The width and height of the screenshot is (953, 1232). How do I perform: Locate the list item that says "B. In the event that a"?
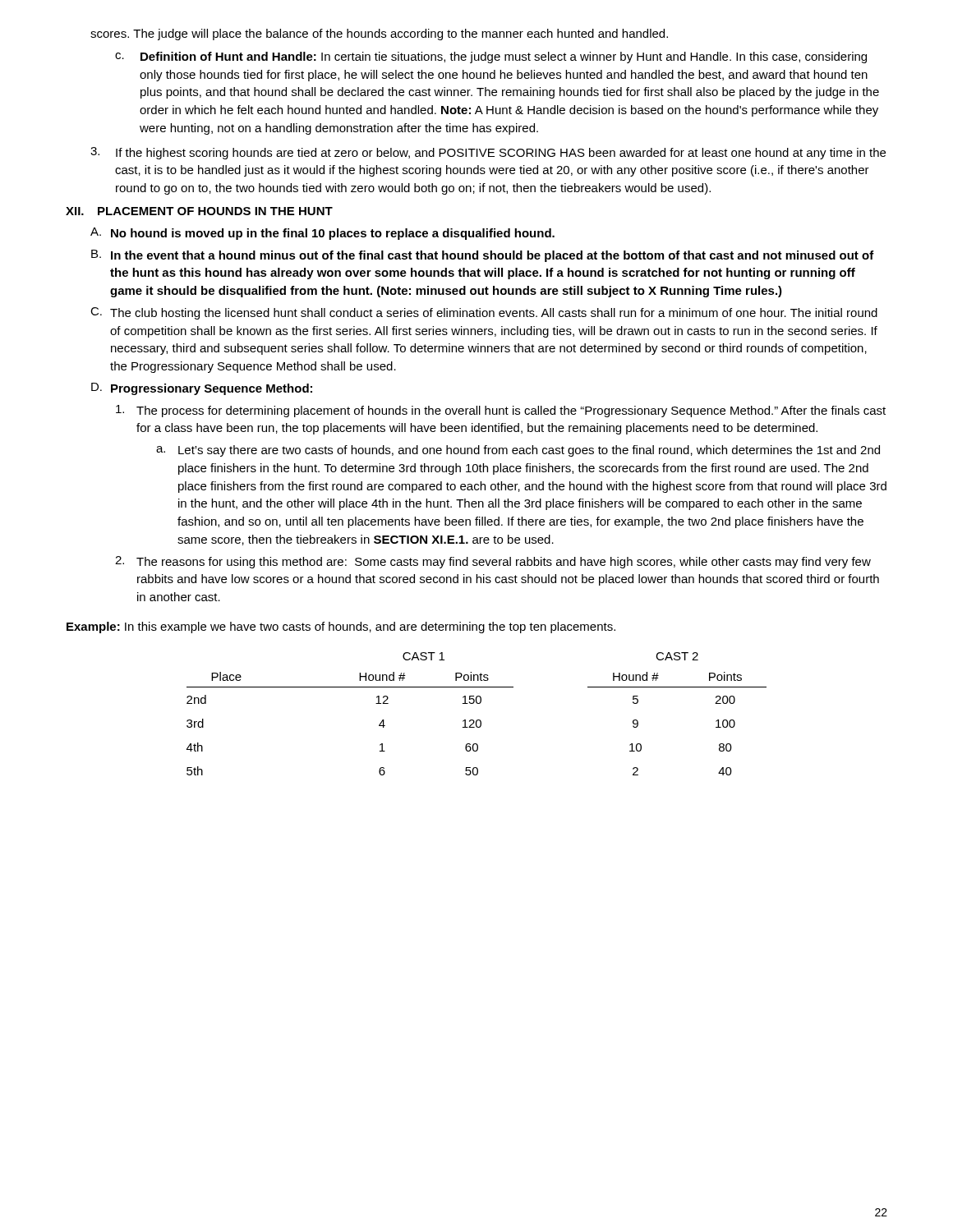(489, 273)
